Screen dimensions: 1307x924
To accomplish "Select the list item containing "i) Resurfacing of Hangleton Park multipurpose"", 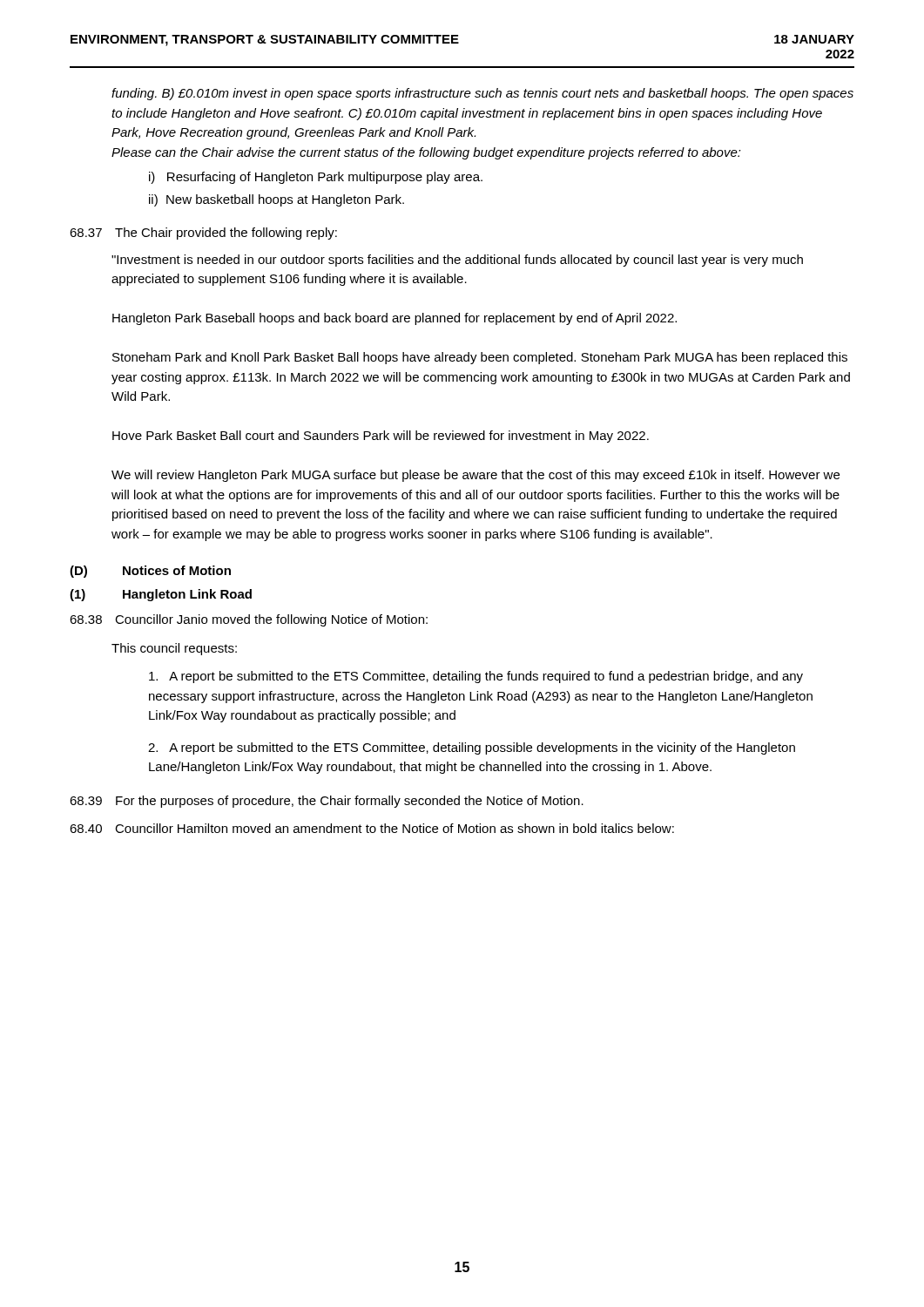I will (316, 176).
